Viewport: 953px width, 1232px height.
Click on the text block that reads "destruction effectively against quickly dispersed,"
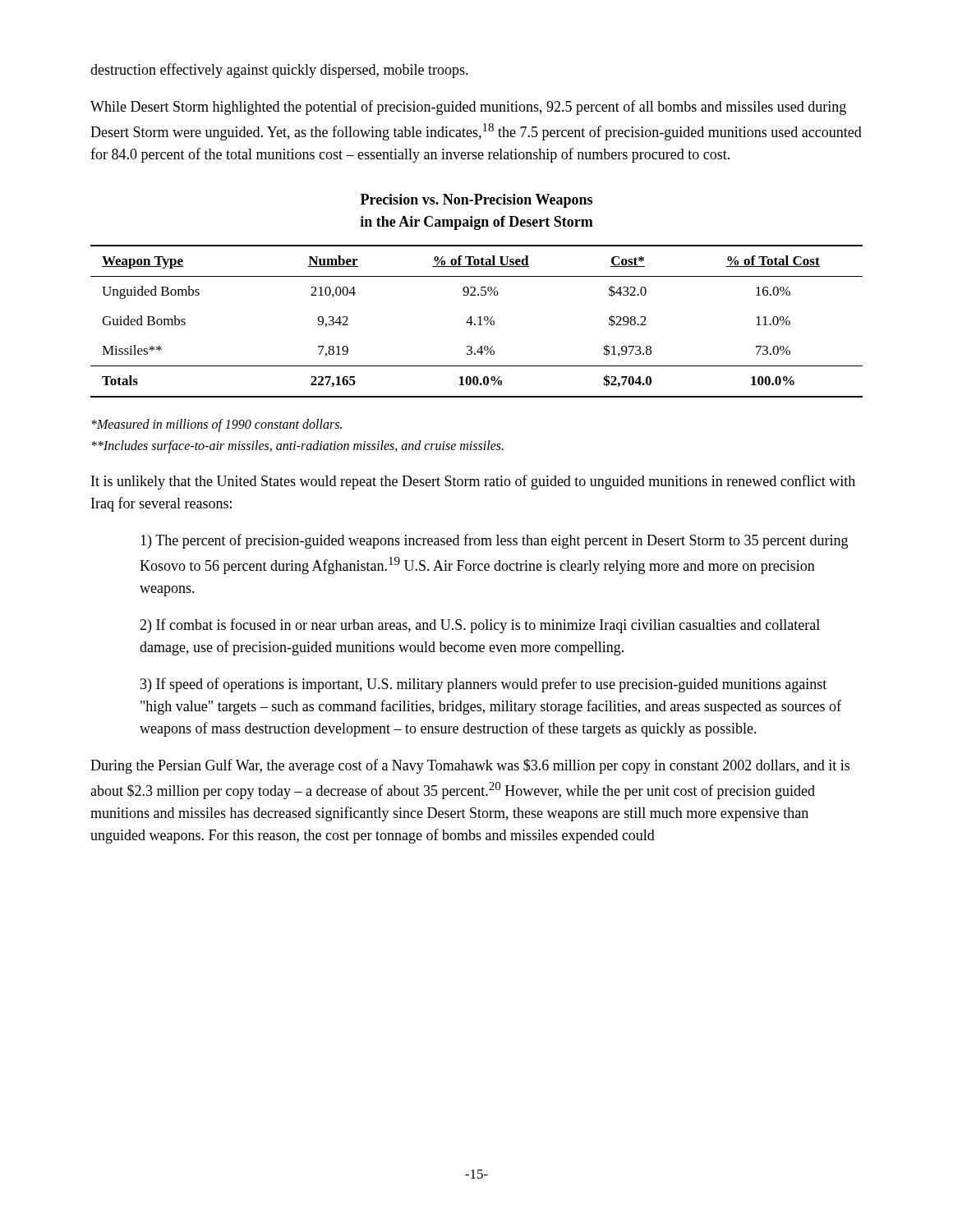pyautogui.click(x=280, y=70)
